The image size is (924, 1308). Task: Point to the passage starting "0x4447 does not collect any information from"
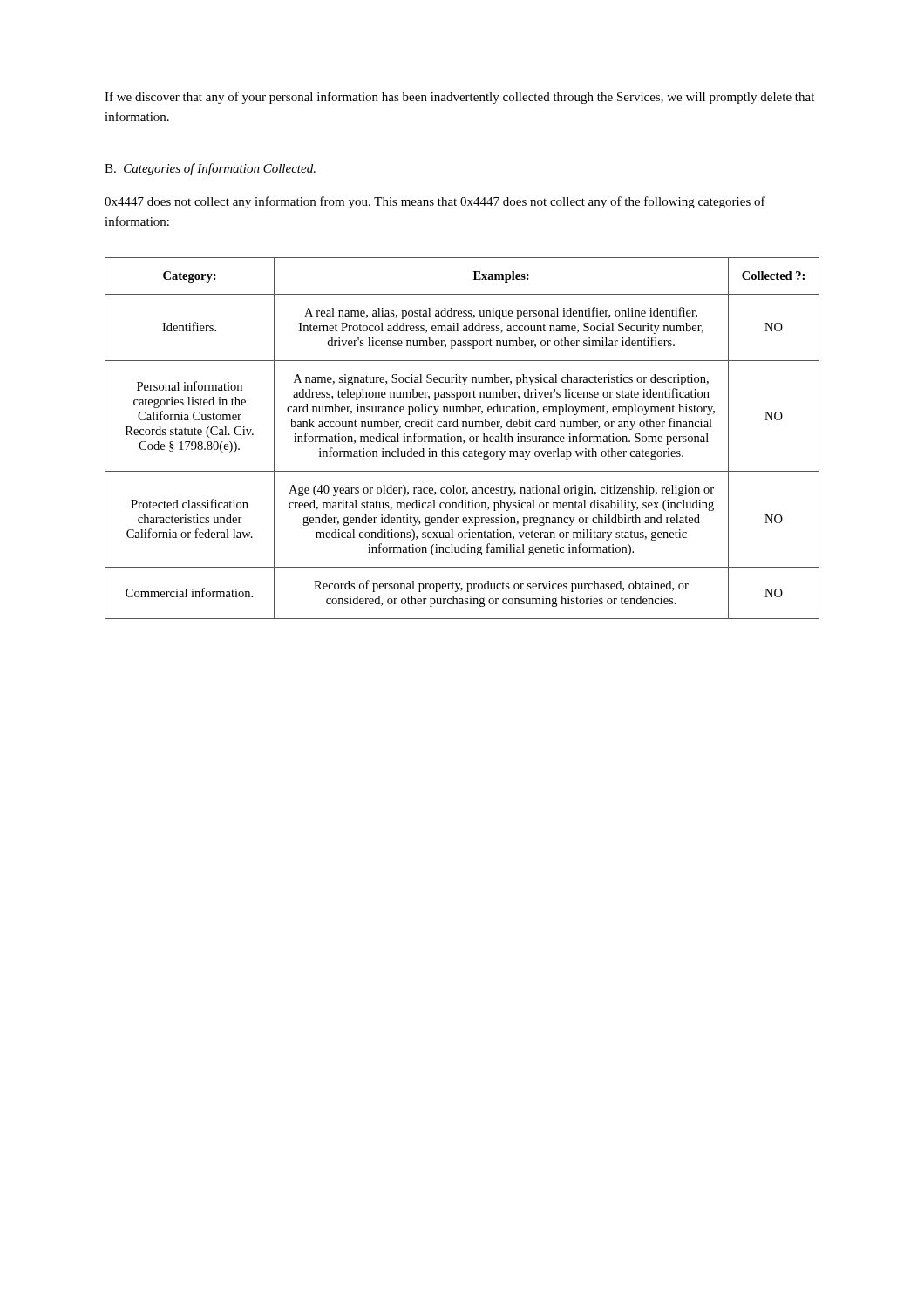[x=435, y=211]
